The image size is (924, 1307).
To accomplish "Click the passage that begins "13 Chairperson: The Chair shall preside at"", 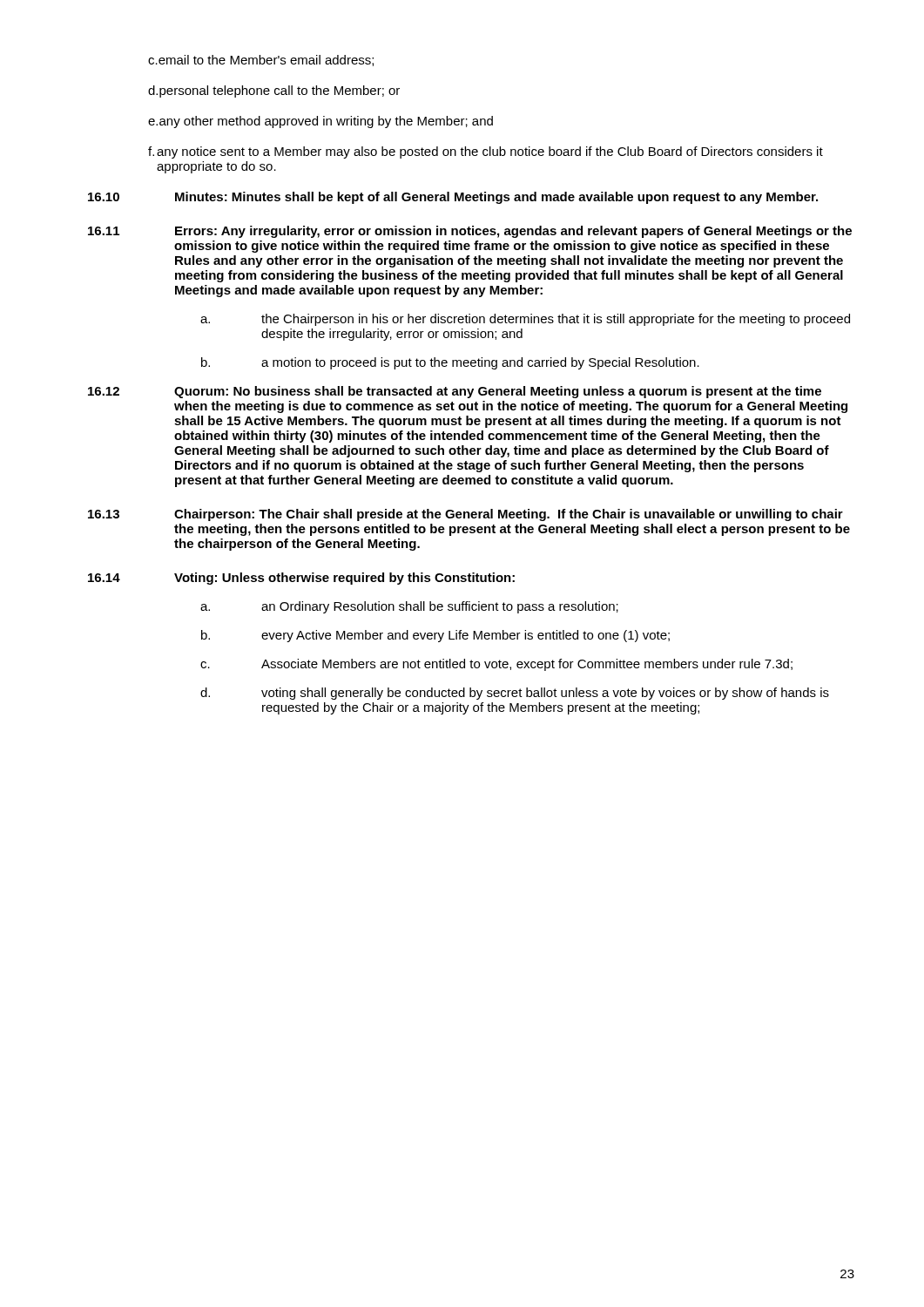I will 471,528.
